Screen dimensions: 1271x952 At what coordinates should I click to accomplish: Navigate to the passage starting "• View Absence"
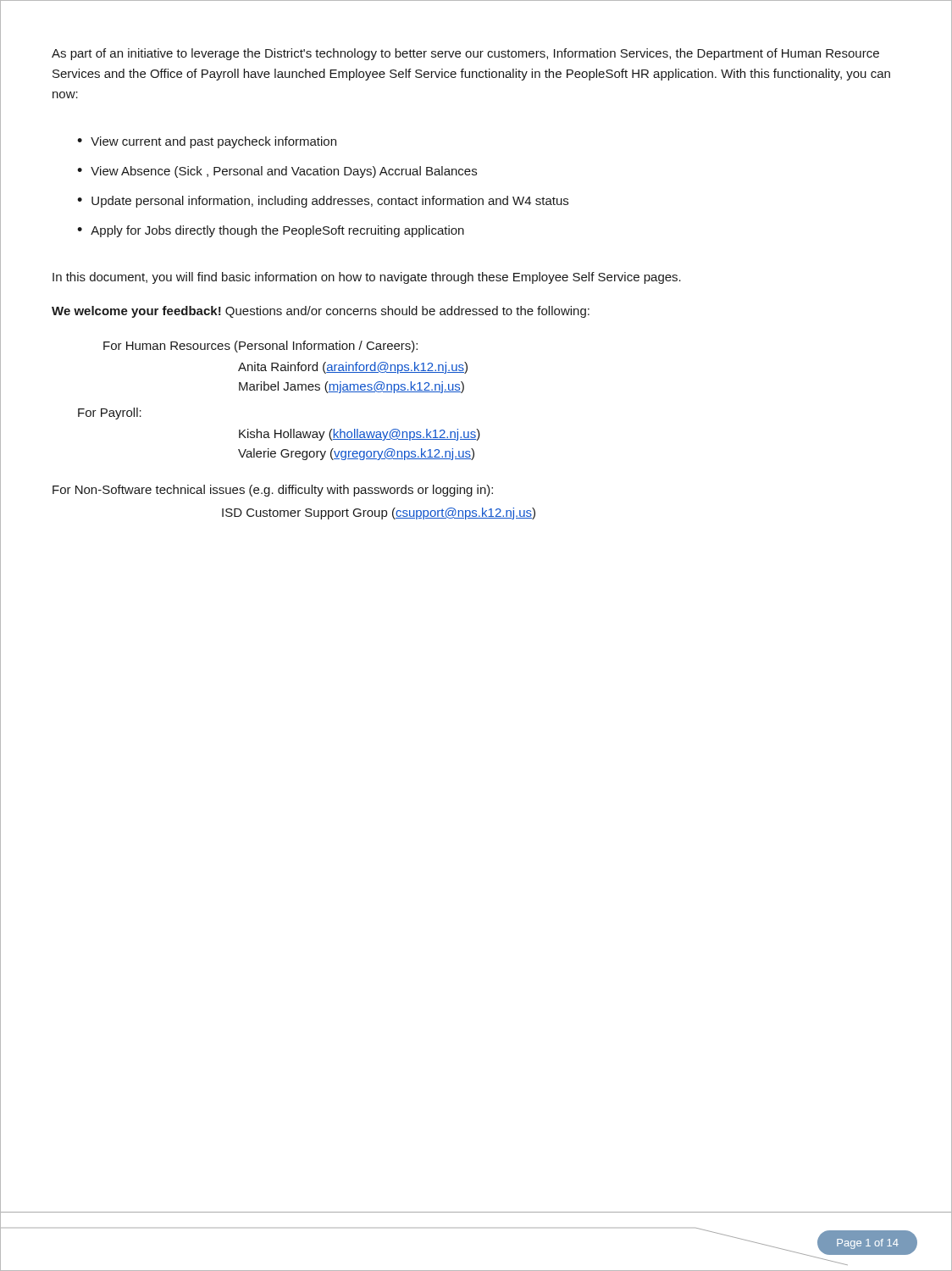click(277, 171)
